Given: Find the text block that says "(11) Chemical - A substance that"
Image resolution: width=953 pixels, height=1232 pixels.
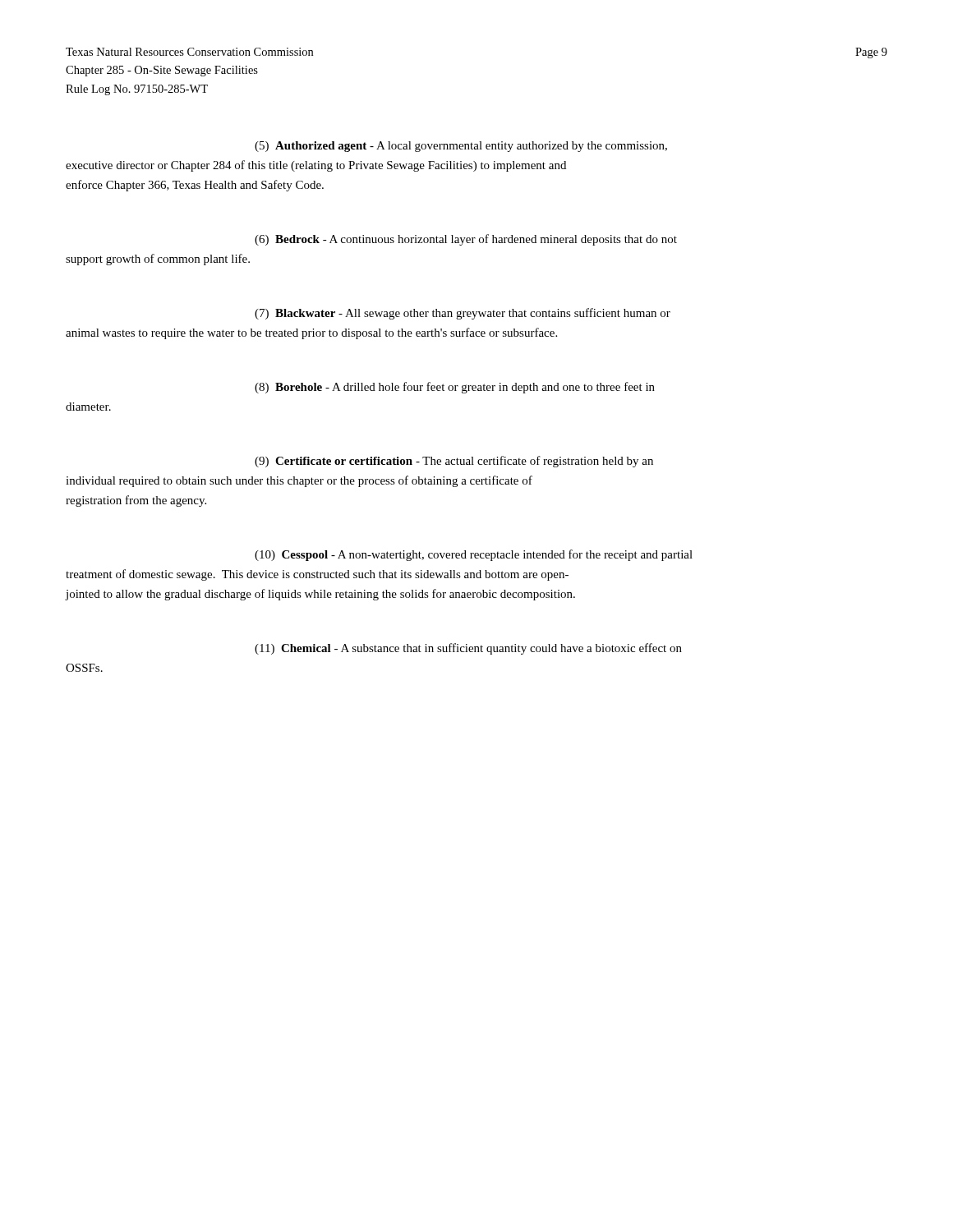Looking at the screenshot, I should point(476,658).
